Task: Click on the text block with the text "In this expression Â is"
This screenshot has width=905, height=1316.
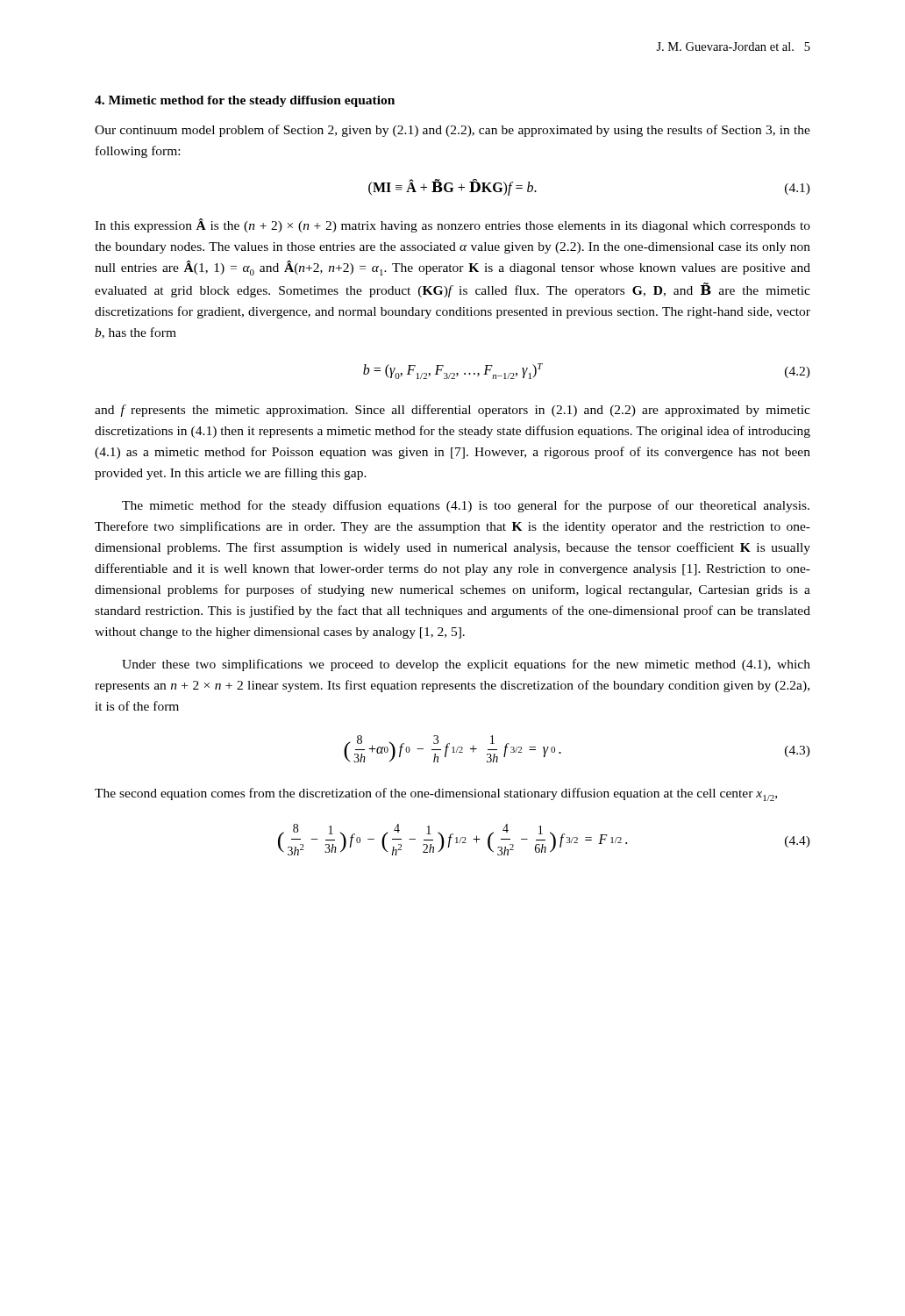Action: pyautogui.click(x=452, y=278)
